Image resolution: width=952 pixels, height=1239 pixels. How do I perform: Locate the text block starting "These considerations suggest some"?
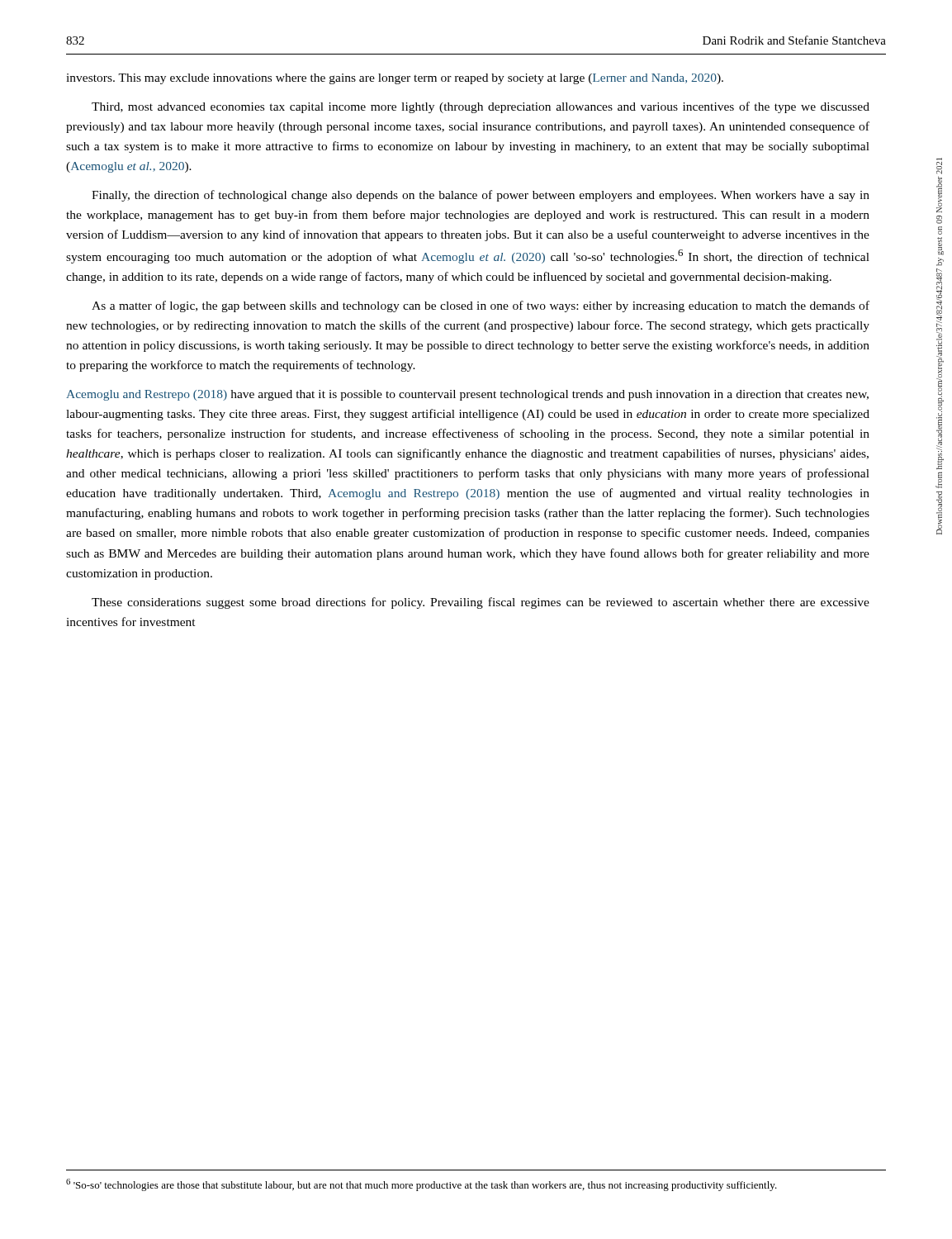468,611
